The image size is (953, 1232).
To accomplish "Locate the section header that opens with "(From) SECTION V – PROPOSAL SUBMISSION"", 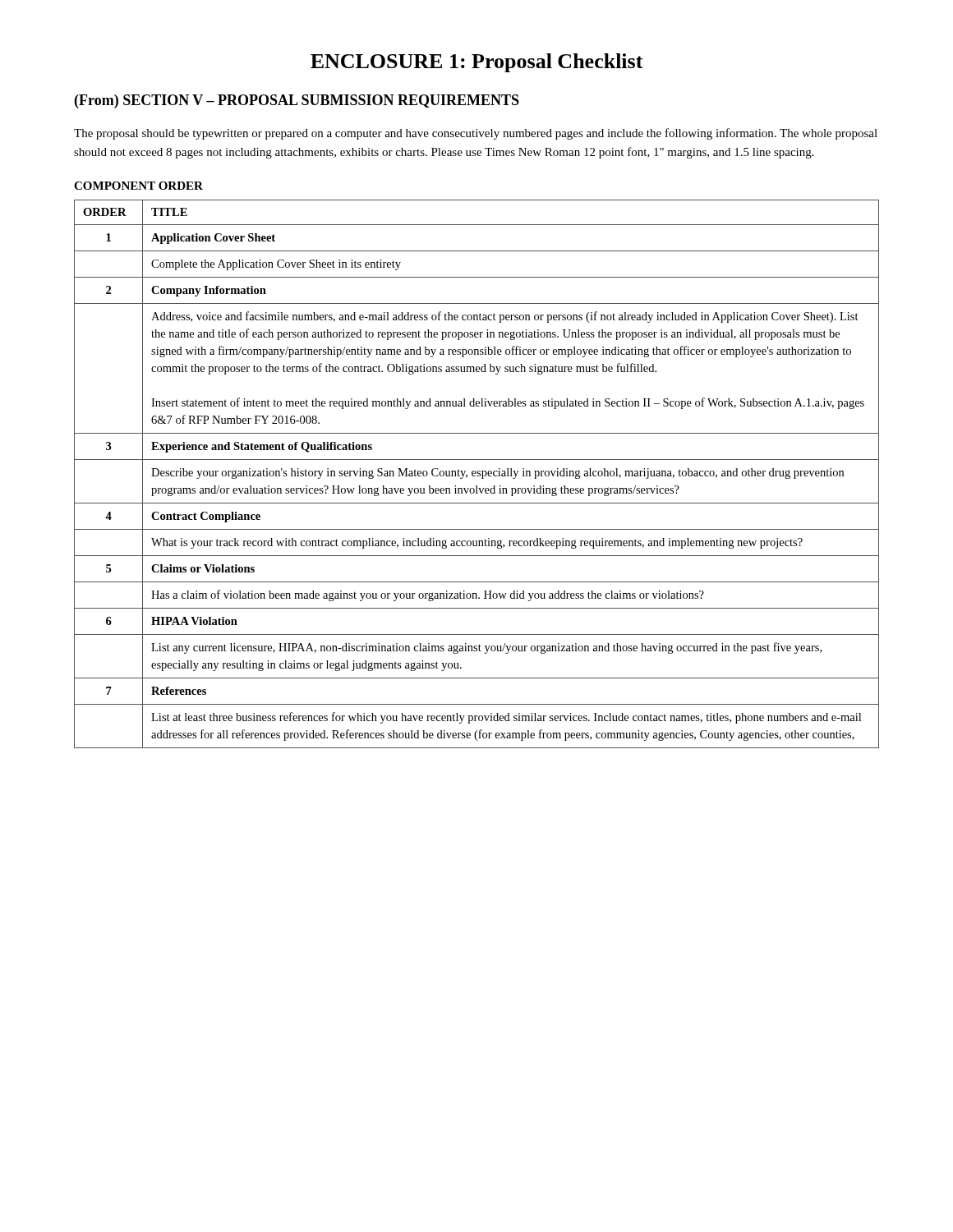I will coord(476,101).
